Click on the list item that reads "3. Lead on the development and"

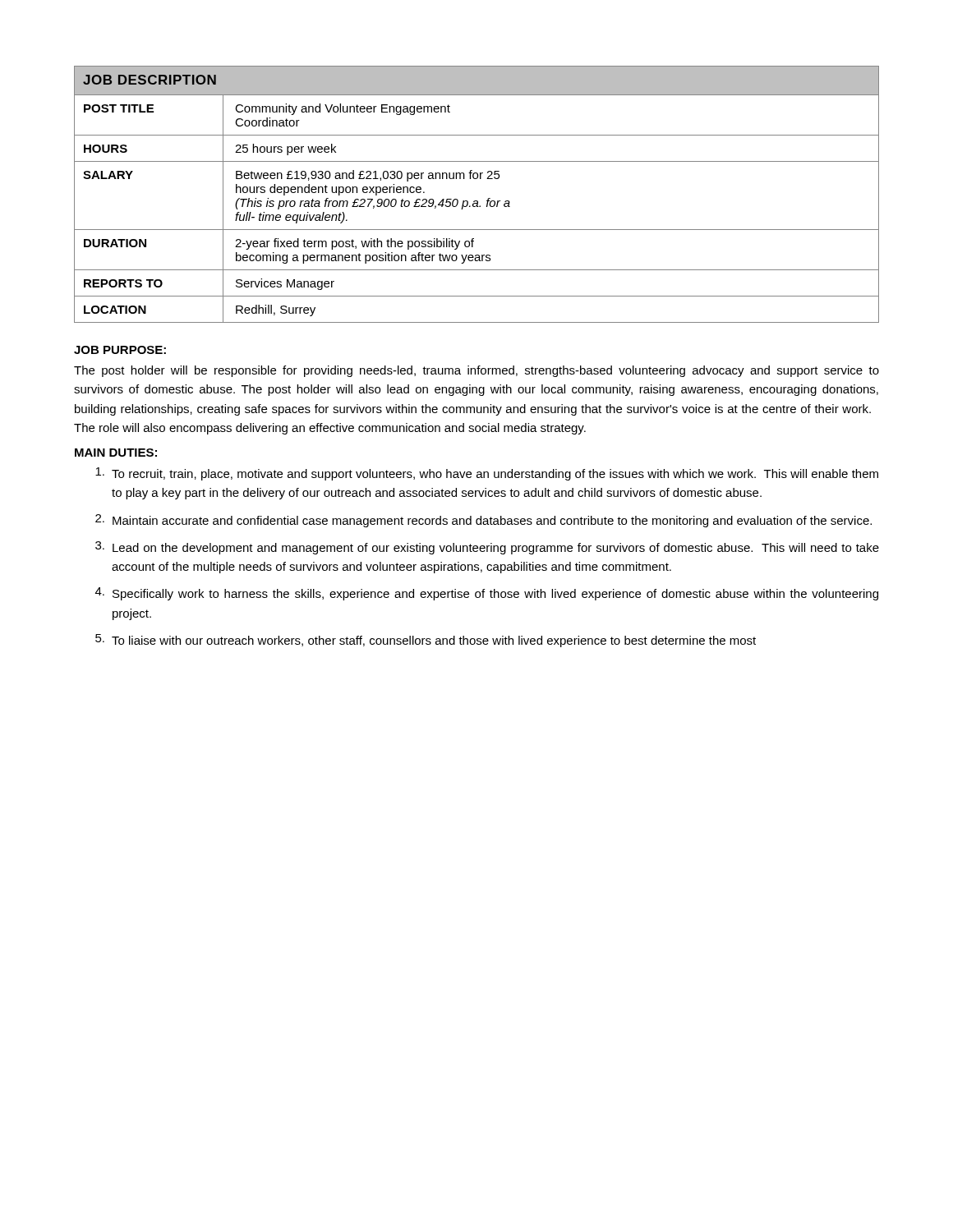click(x=476, y=557)
